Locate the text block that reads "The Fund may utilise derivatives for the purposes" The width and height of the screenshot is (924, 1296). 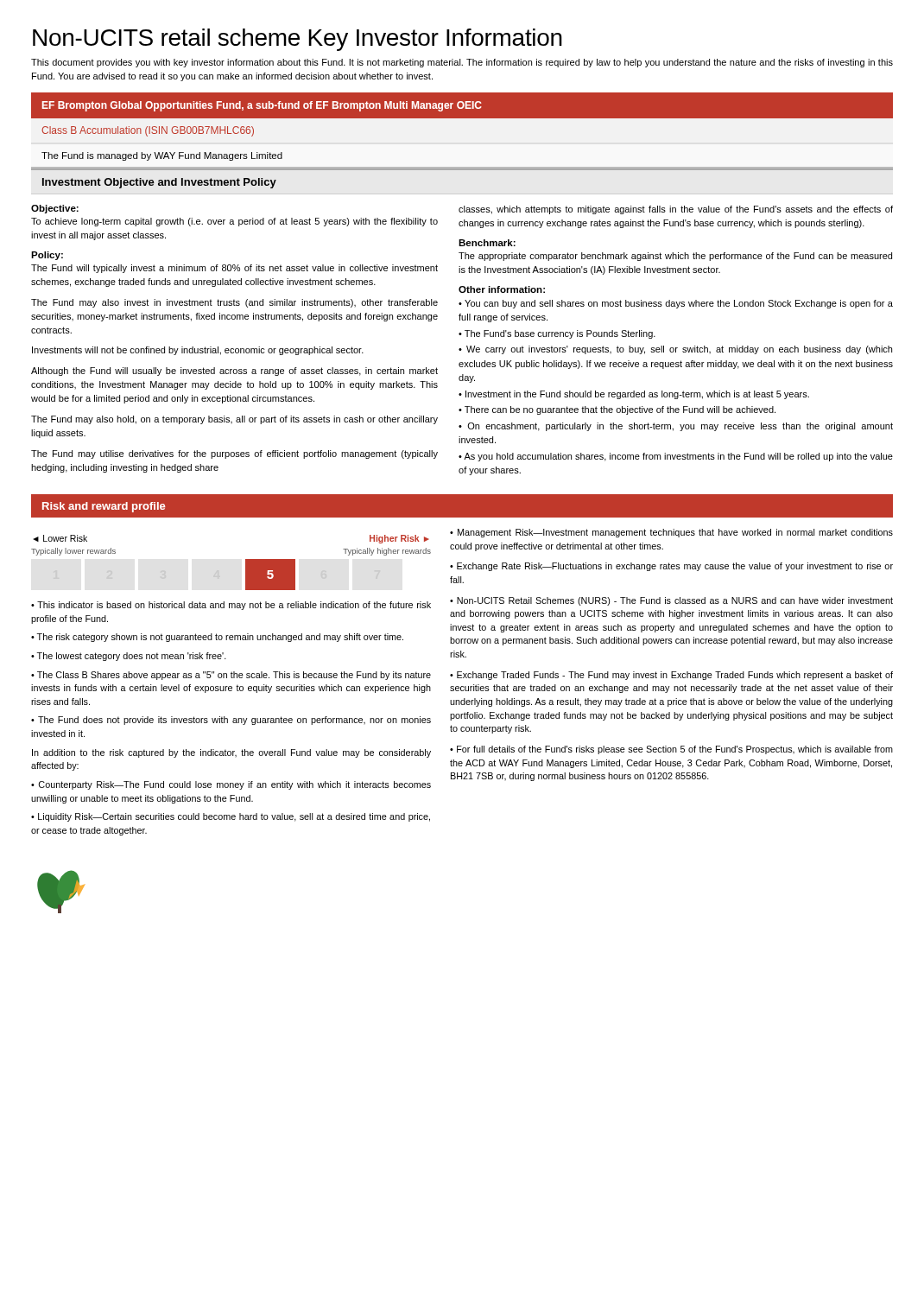coord(234,461)
